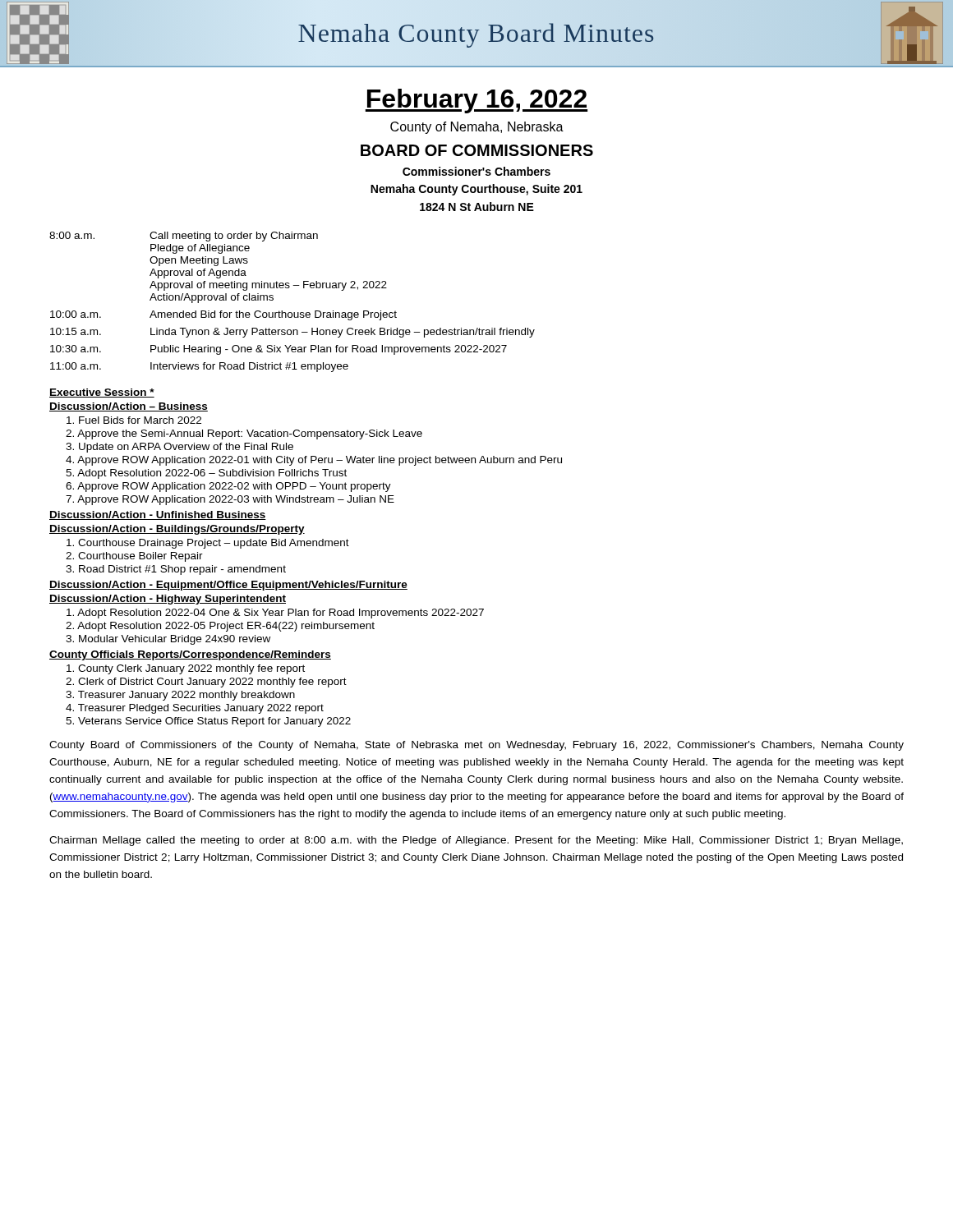This screenshot has height=1232, width=953.
Task: Point to the block beginning "County of Nemaha, Nebraska"
Action: click(476, 167)
